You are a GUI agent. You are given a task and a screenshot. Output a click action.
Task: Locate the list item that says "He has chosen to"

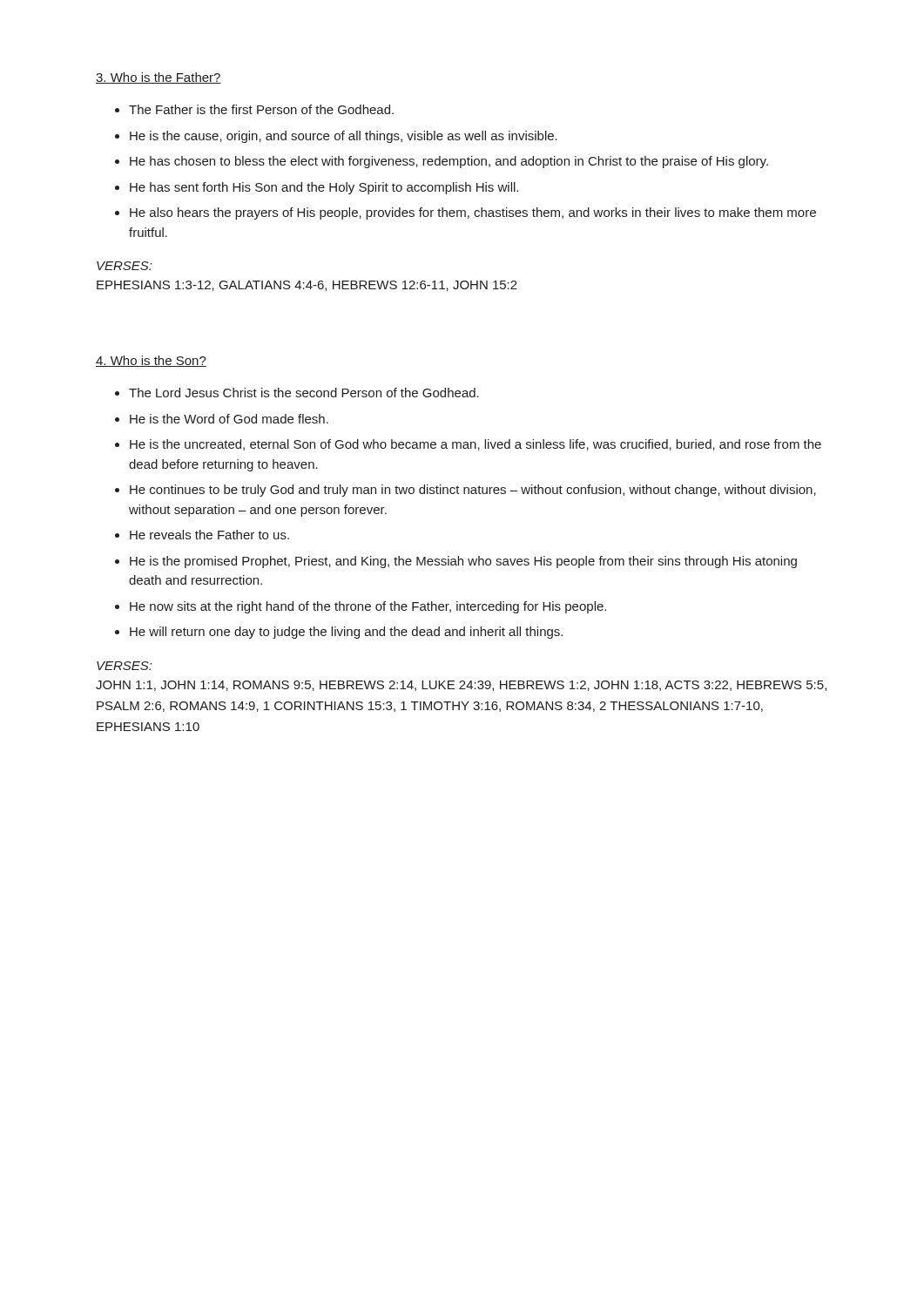click(x=449, y=161)
